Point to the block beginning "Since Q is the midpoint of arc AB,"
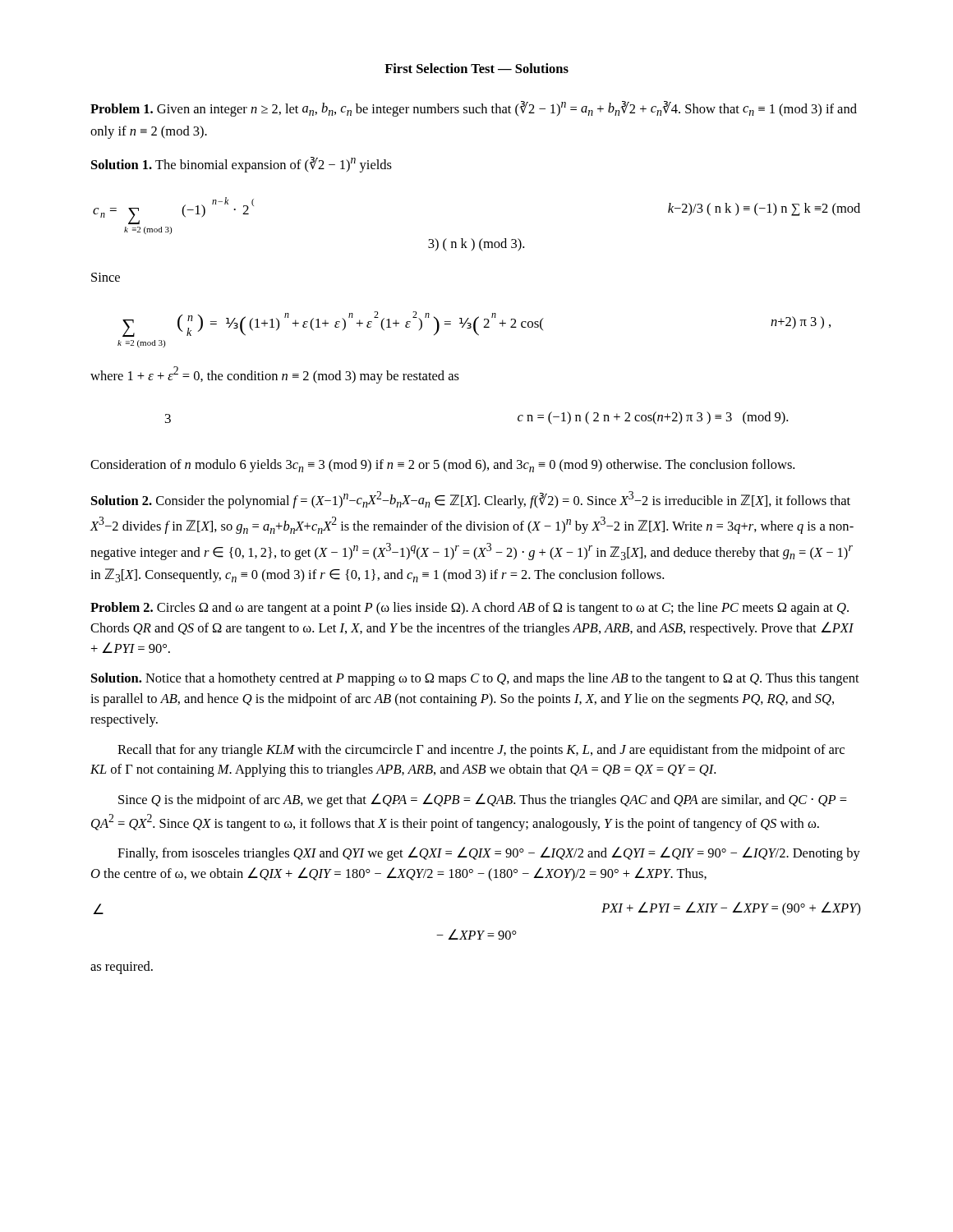 (x=469, y=811)
